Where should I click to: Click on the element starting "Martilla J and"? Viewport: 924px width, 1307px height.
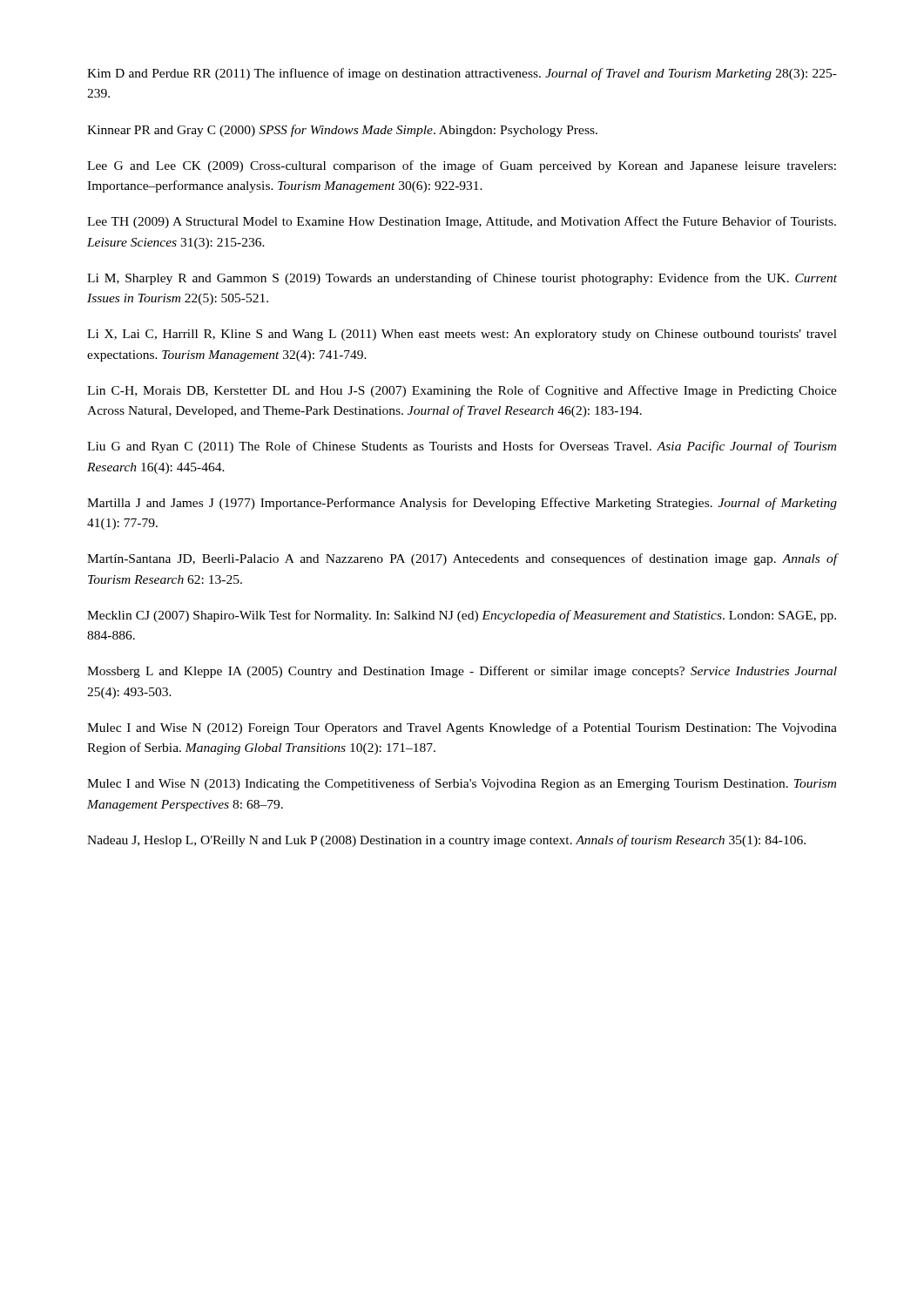pos(462,512)
